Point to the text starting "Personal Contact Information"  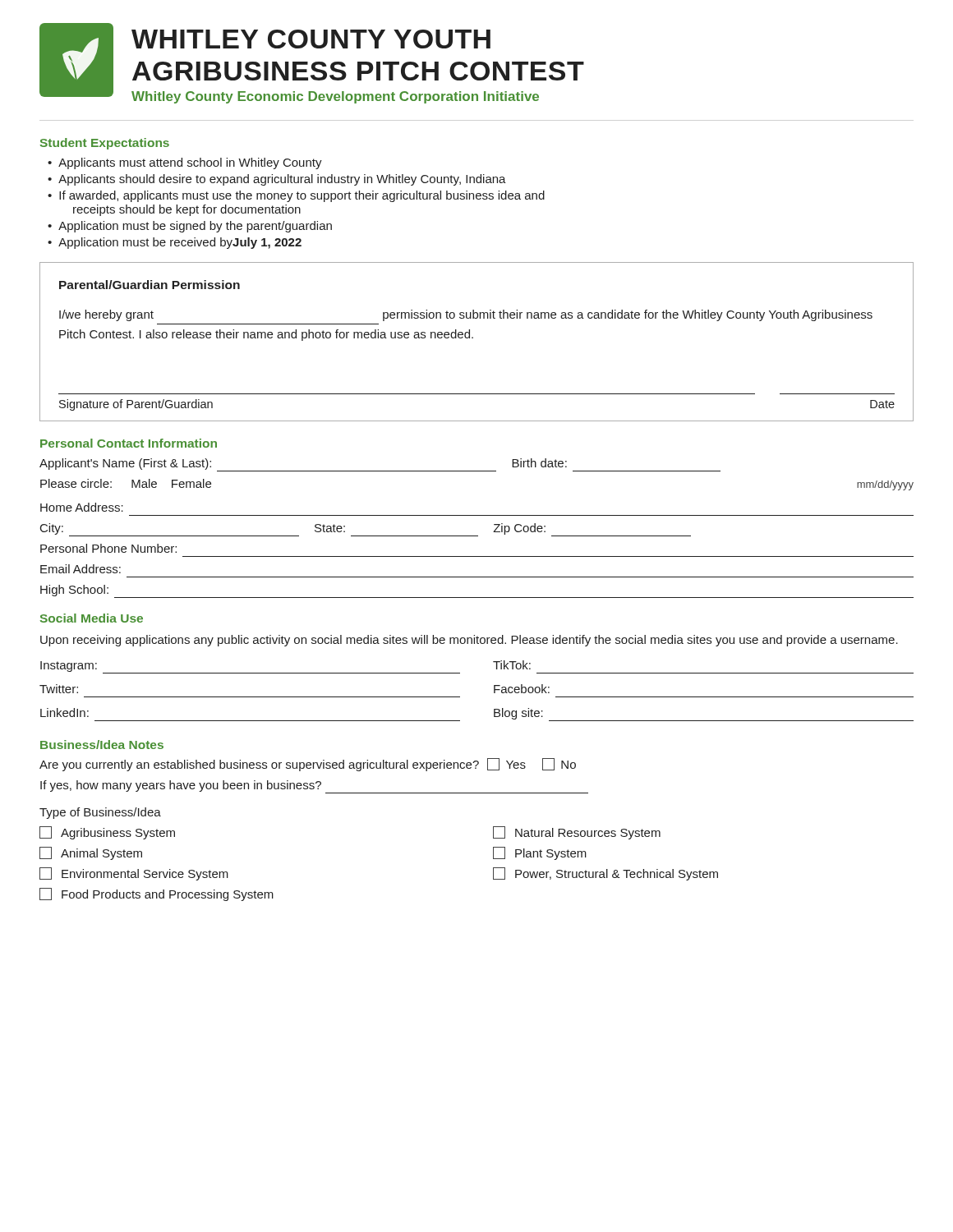129,443
